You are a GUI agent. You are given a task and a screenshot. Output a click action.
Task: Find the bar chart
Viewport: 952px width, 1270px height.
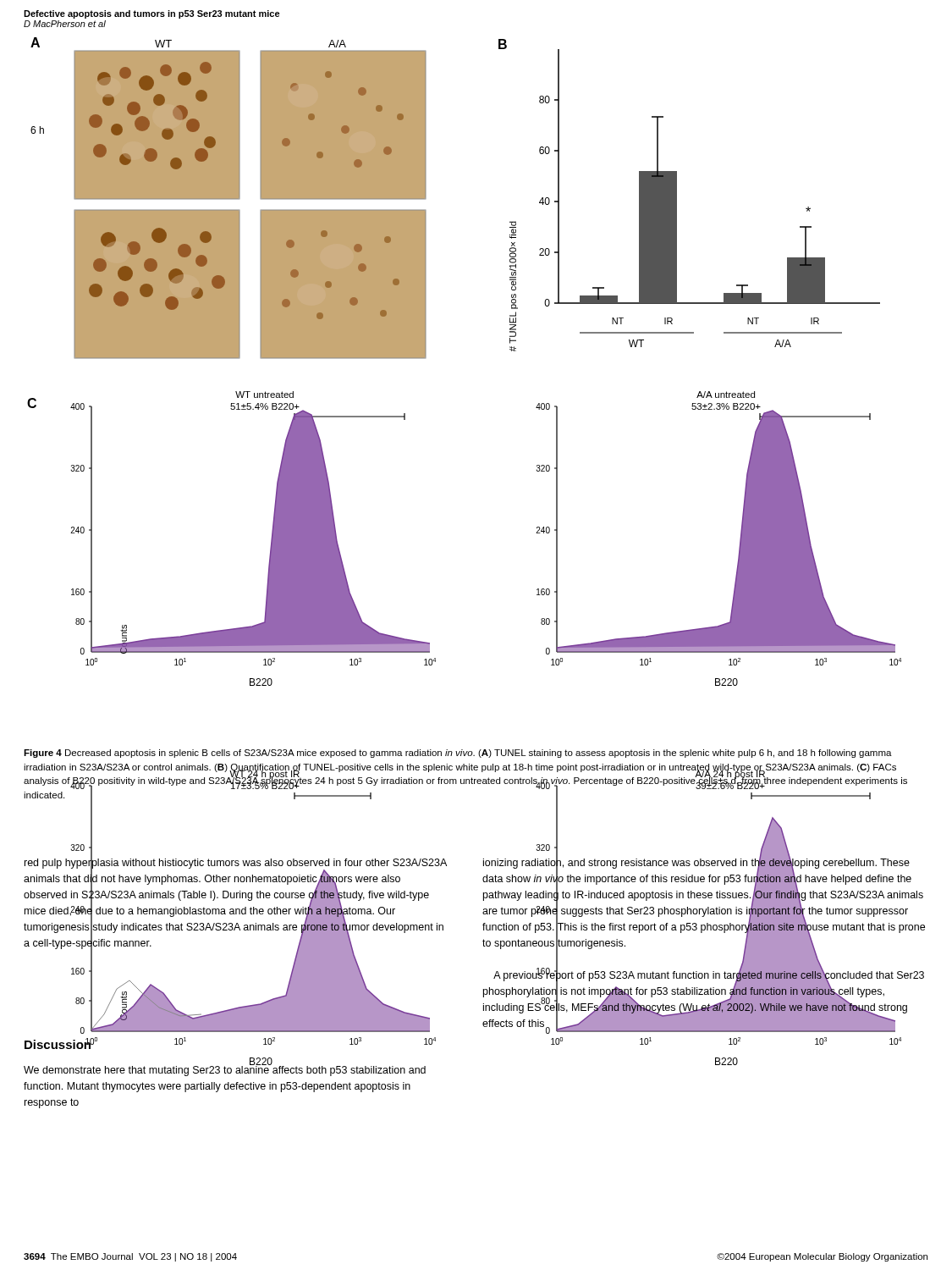707,210
